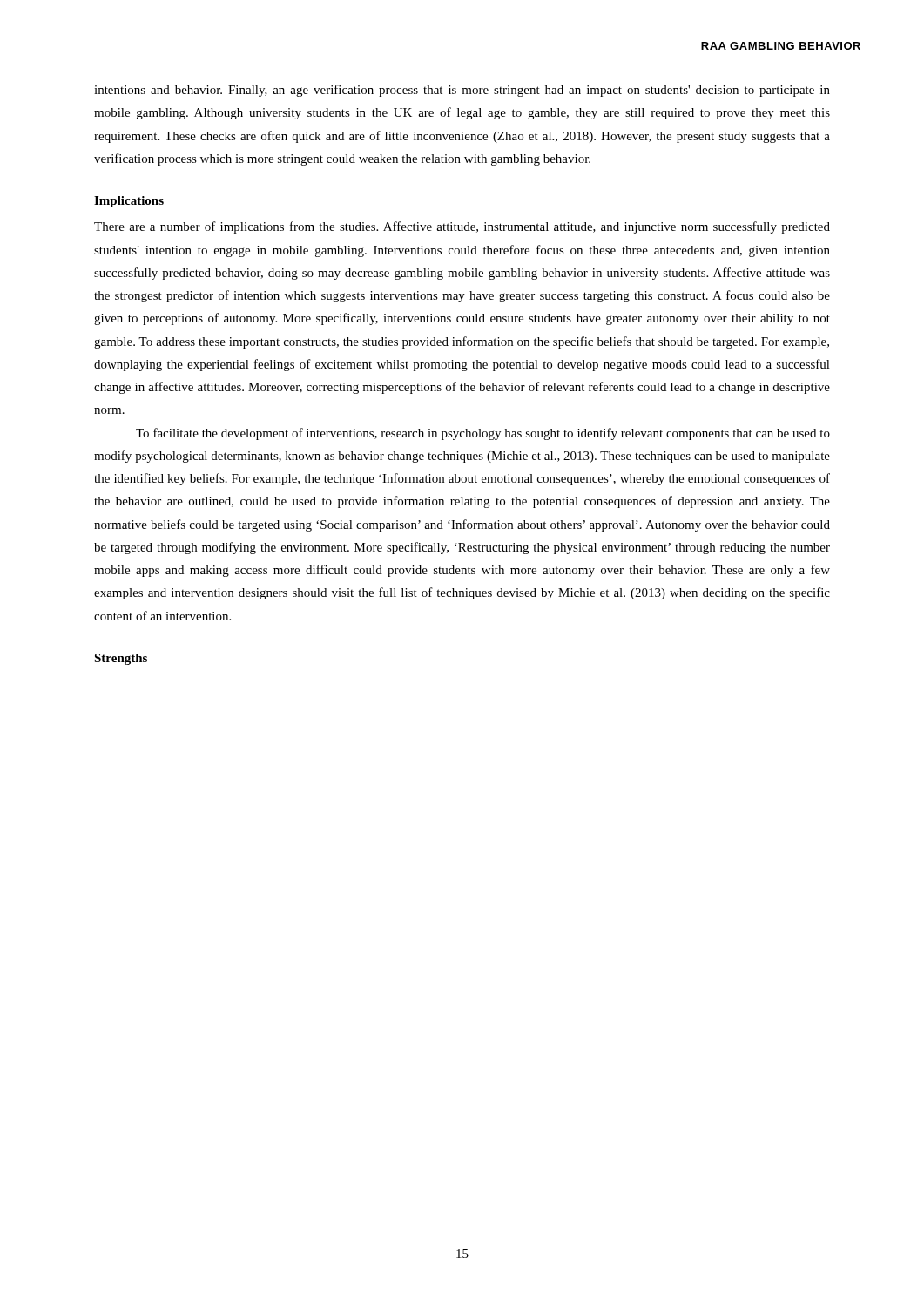Select the element starting "intentions and behavior. Finally,"

pos(462,124)
